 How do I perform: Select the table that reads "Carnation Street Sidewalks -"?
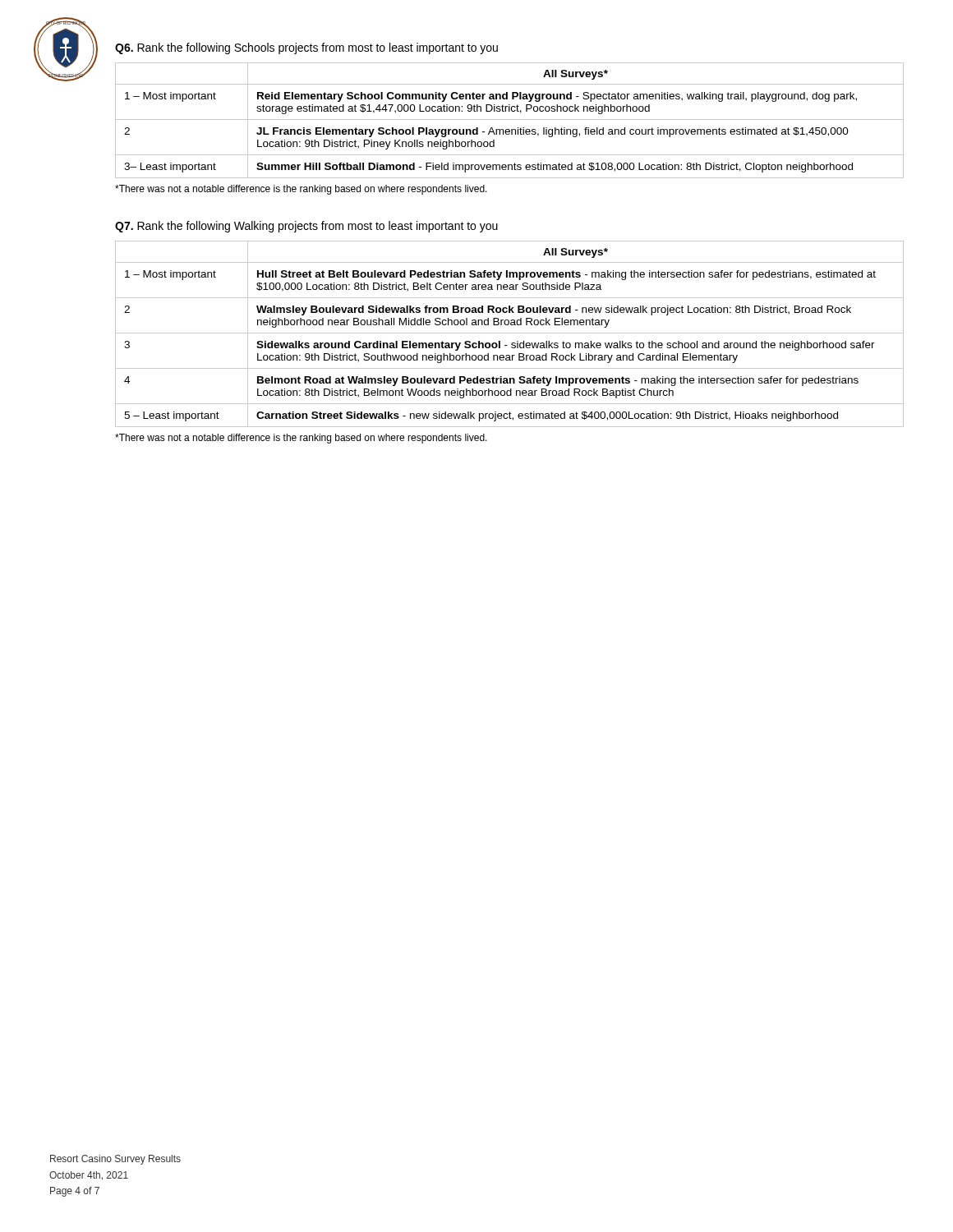point(509,334)
